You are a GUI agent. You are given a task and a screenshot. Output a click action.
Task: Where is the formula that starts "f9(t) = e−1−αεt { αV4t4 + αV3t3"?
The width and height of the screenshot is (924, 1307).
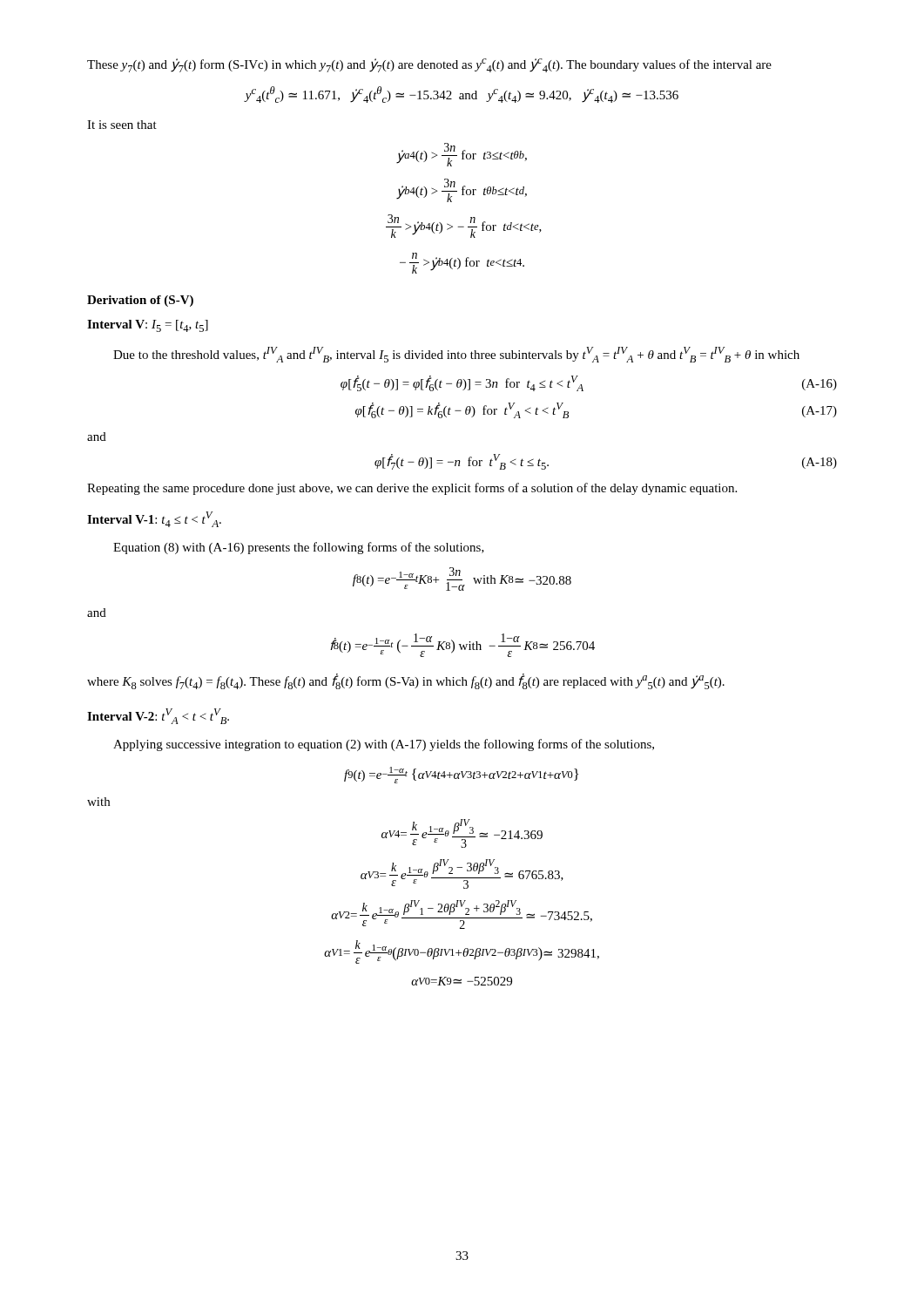click(x=462, y=775)
